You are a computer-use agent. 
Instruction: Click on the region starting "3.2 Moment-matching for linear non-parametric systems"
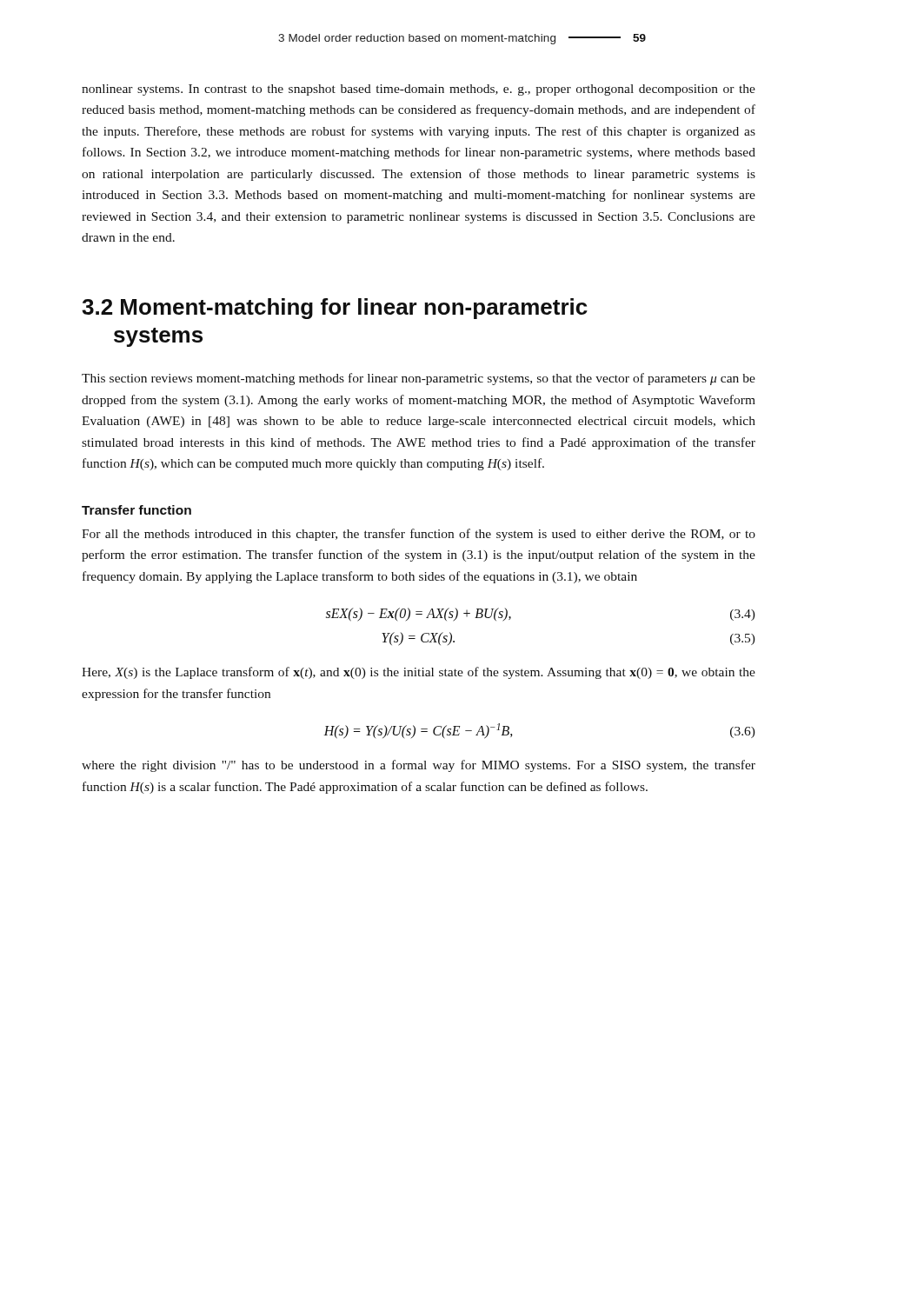coord(419,321)
